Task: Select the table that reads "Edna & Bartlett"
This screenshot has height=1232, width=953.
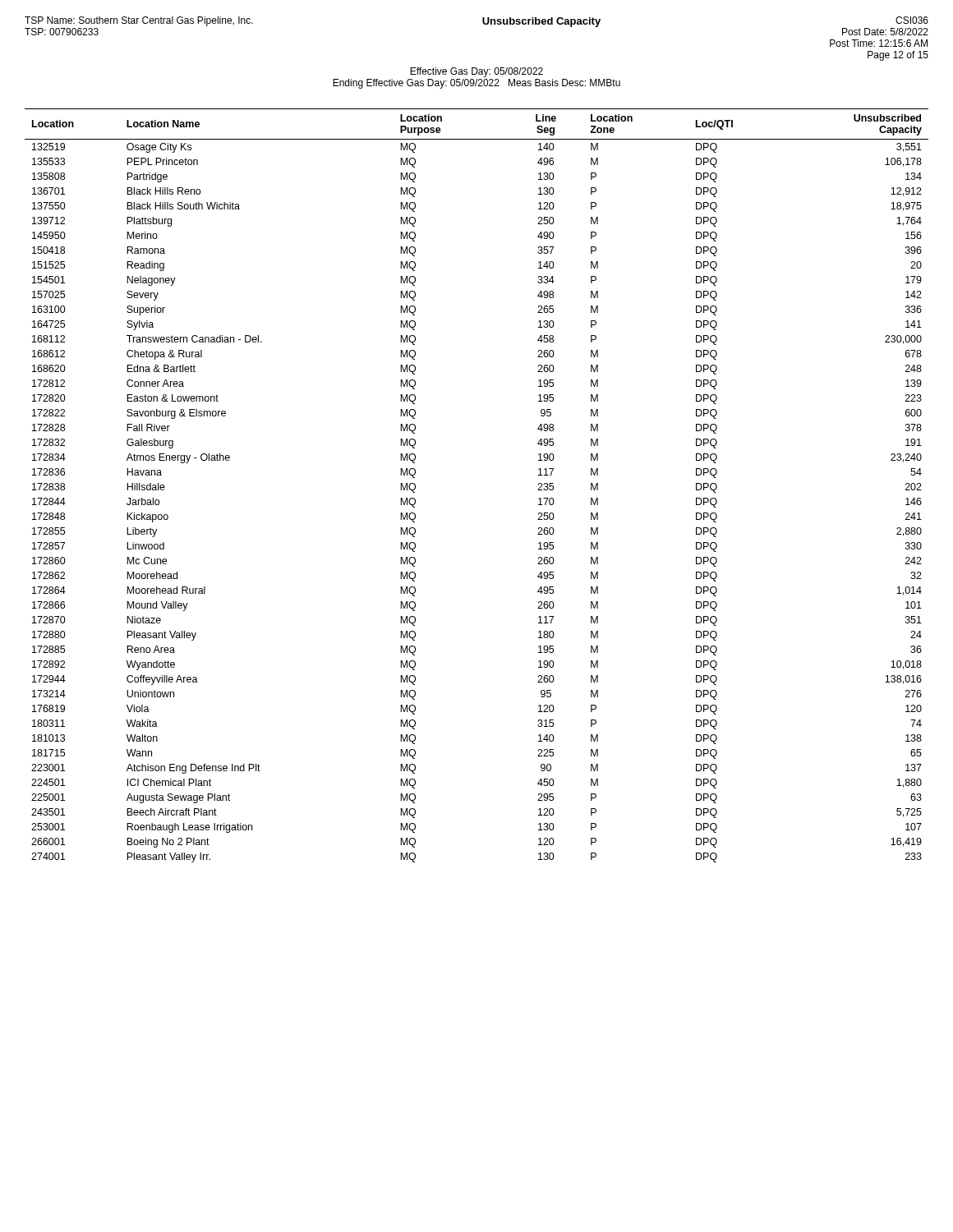Action: [476, 486]
